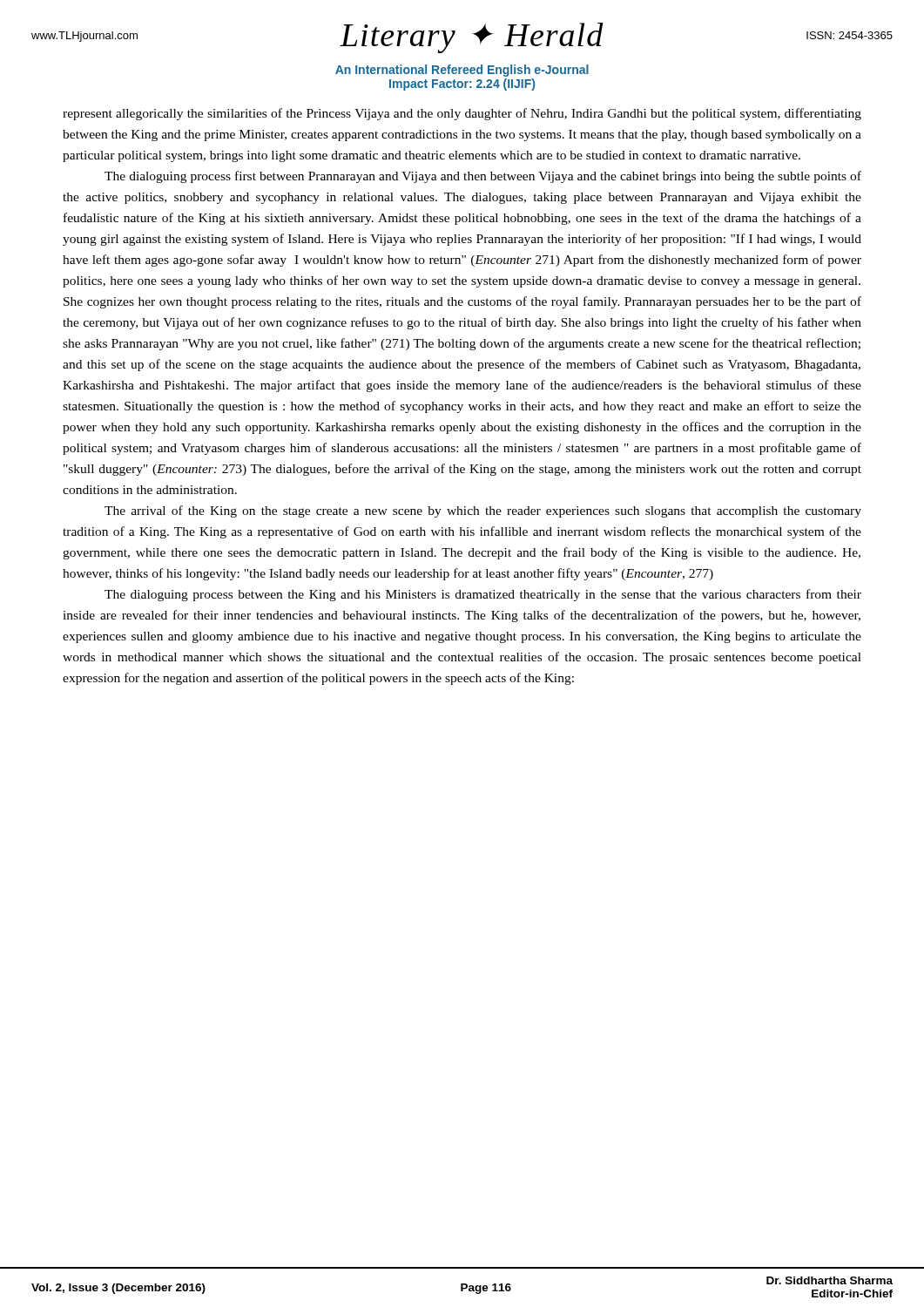Find the block on this page that starts "represent allegorically the similarities of"
The width and height of the screenshot is (924, 1307).
(462, 134)
